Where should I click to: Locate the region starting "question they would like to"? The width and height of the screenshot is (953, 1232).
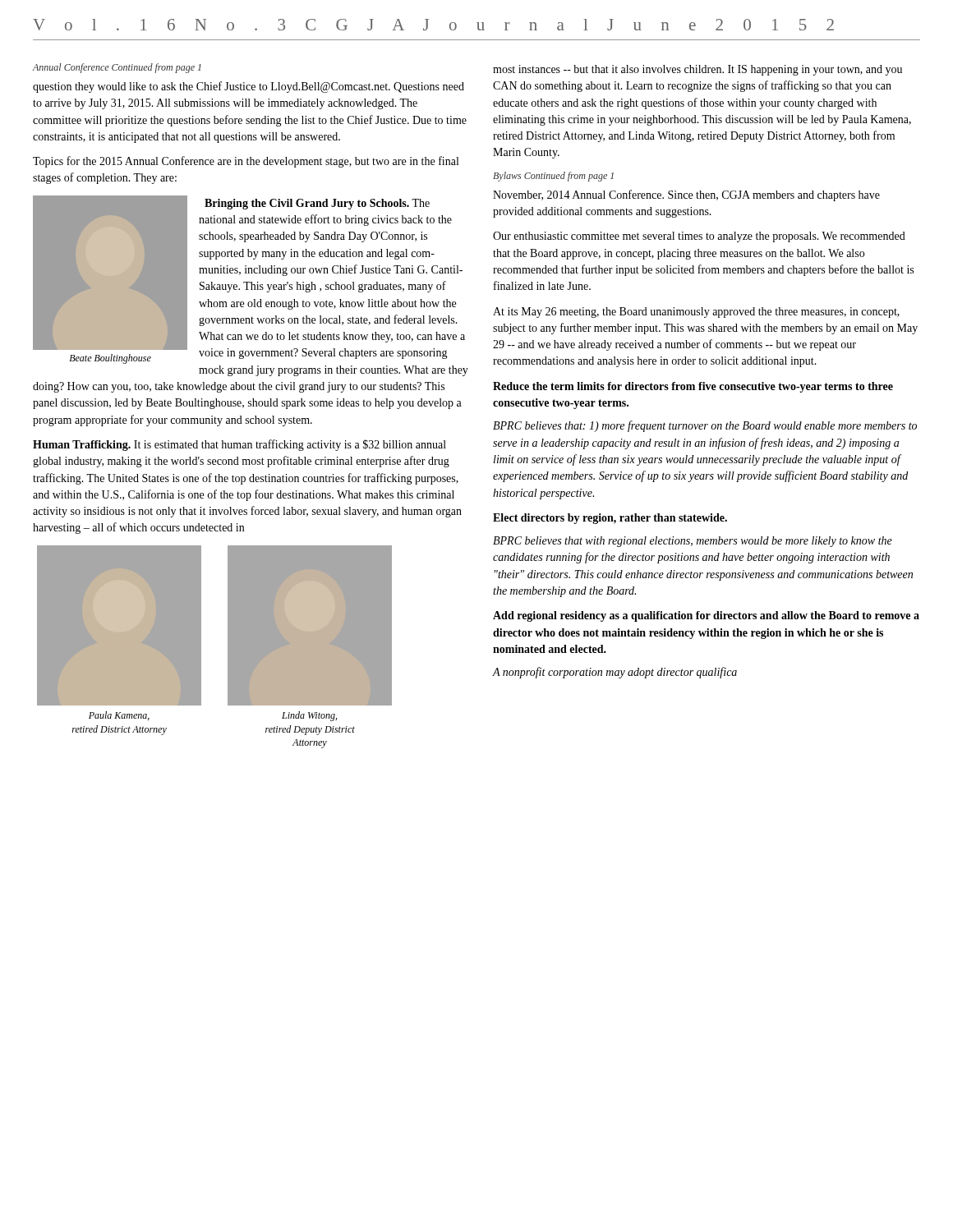tap(251, 112)
